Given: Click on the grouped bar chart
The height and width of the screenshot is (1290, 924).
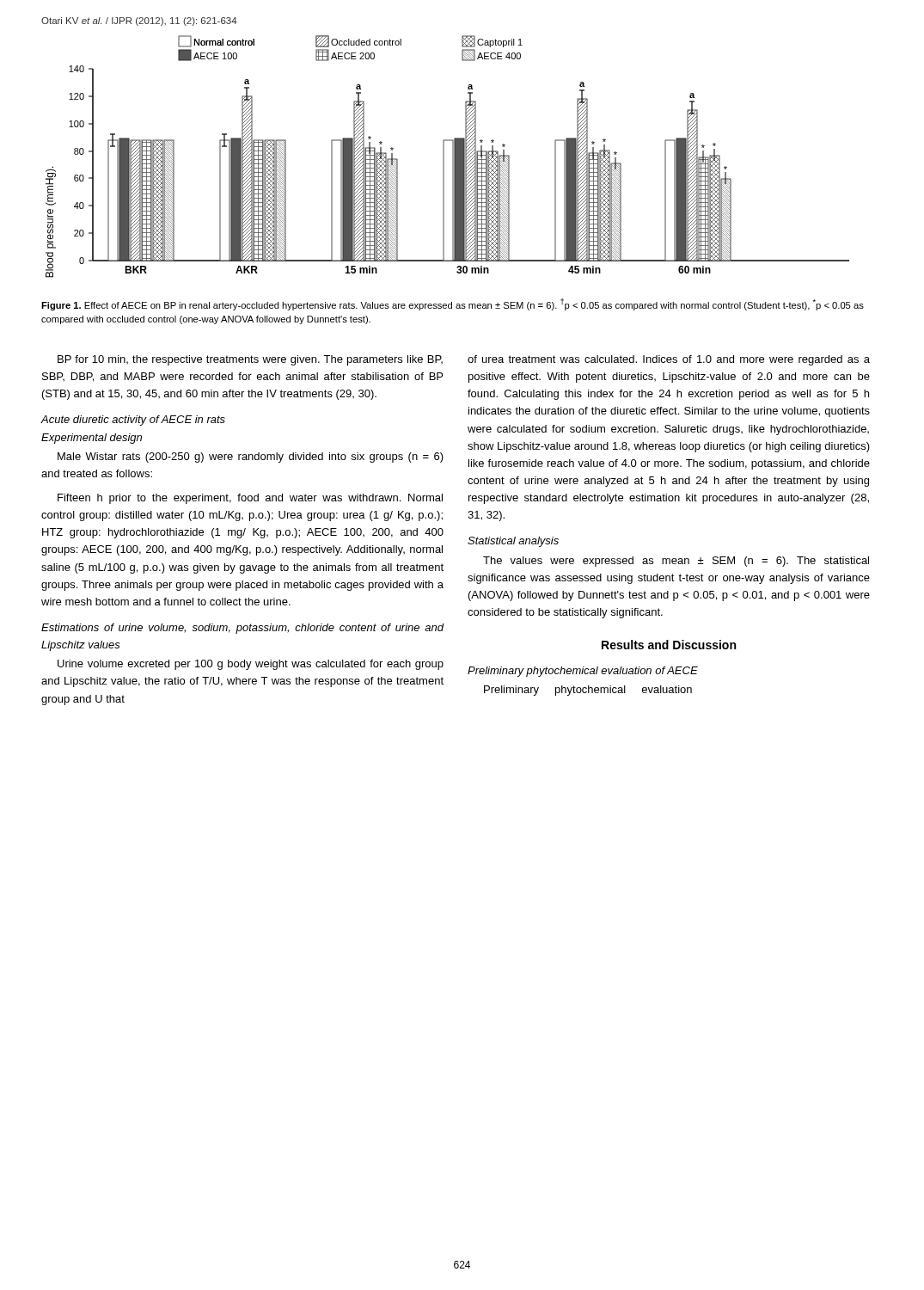Looking at the screenshot, I should click(x=458, y=160).
